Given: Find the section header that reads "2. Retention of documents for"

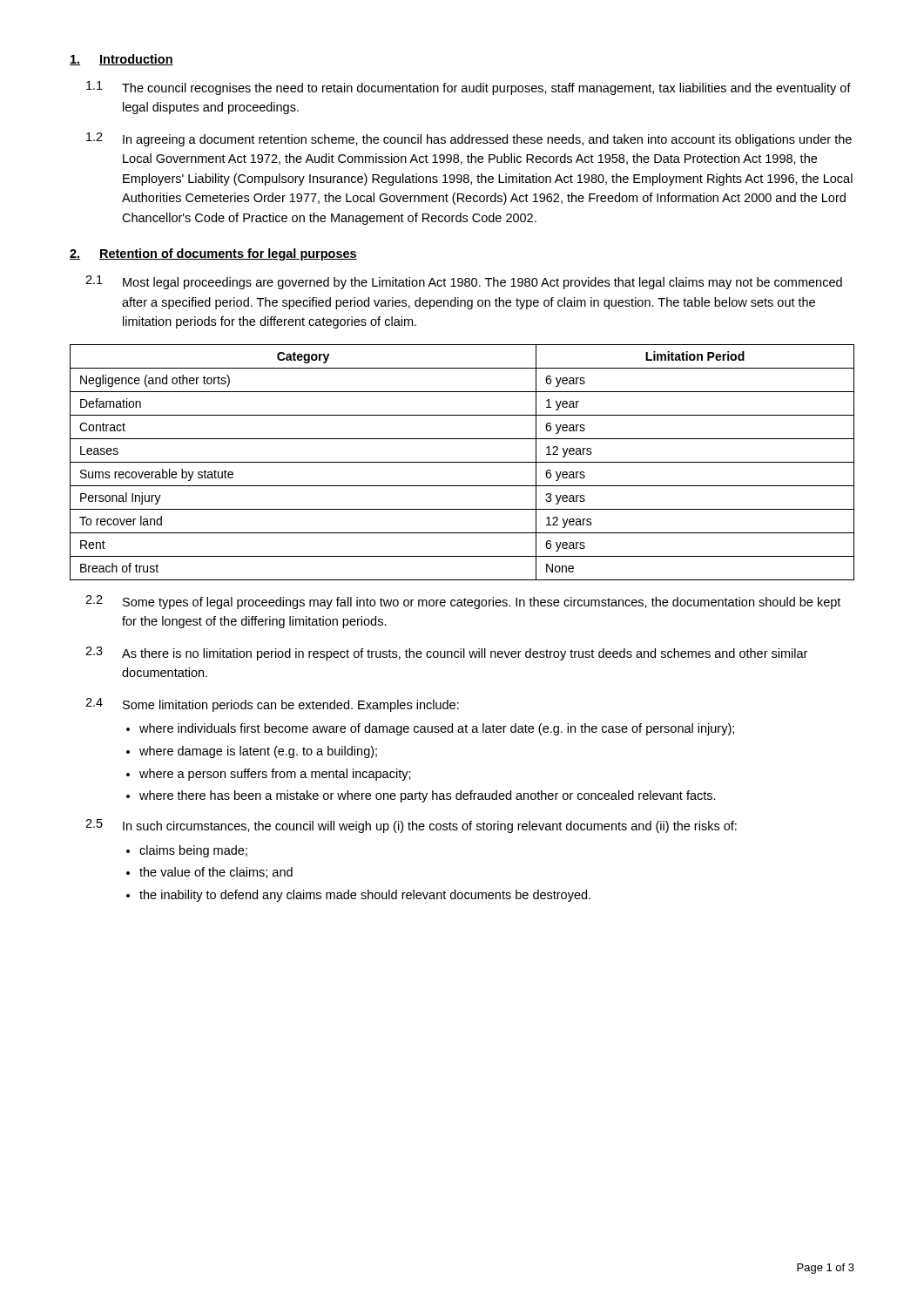Looking at the screenshot, I should point(213,254).
